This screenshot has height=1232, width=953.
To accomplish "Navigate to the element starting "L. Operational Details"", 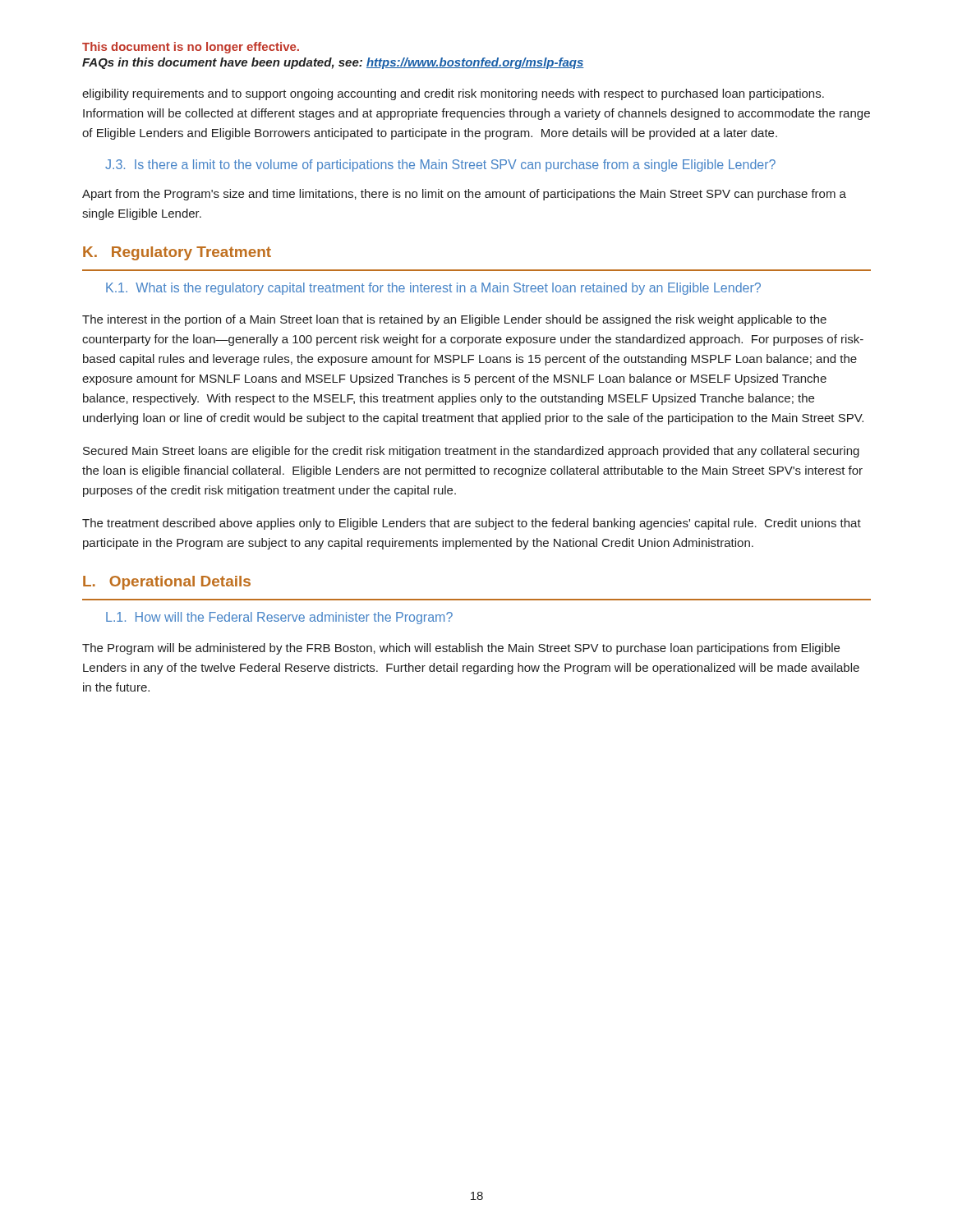I will pos(167,581).
